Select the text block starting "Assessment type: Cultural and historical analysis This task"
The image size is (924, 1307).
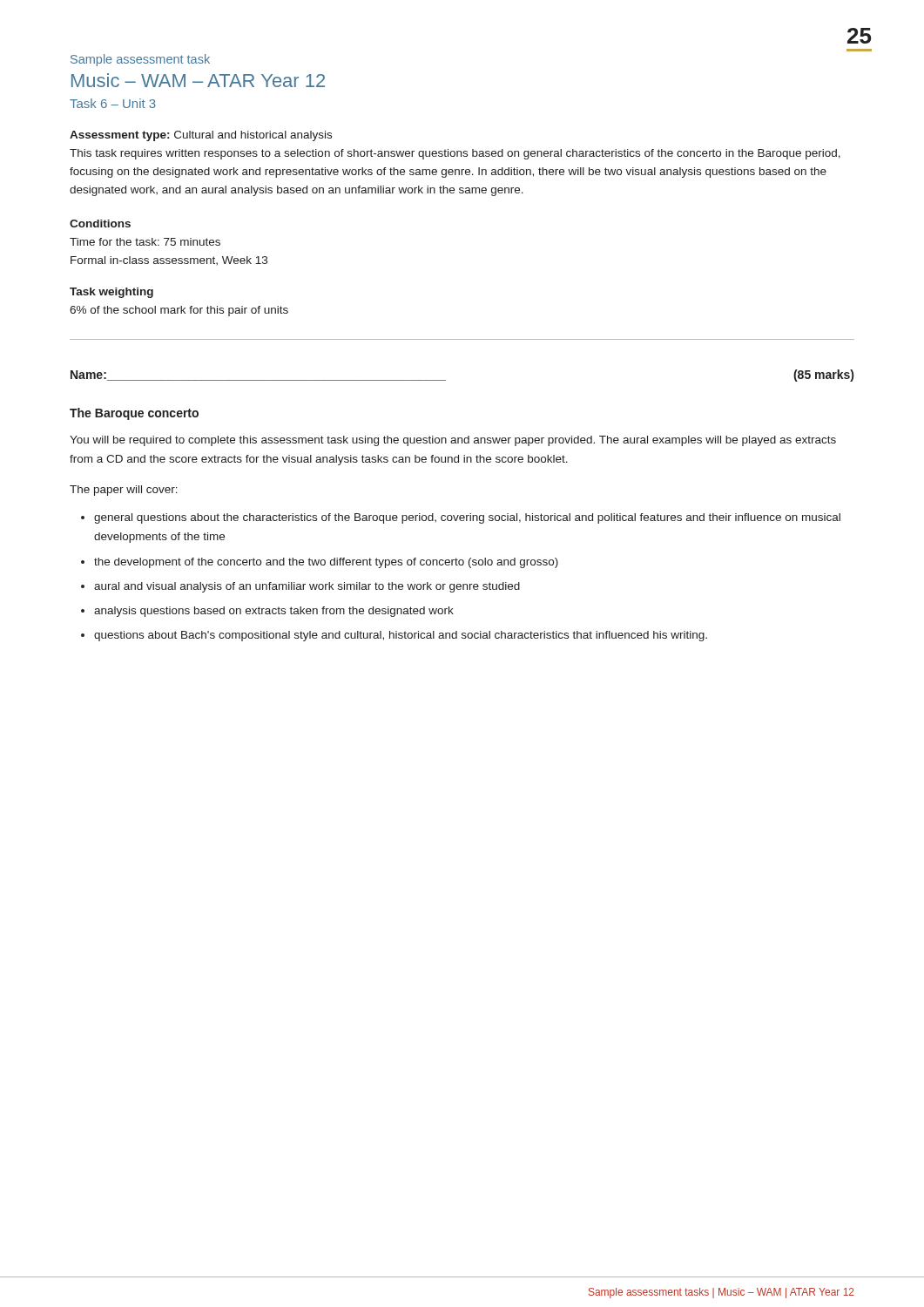click(x=455, y=162)
